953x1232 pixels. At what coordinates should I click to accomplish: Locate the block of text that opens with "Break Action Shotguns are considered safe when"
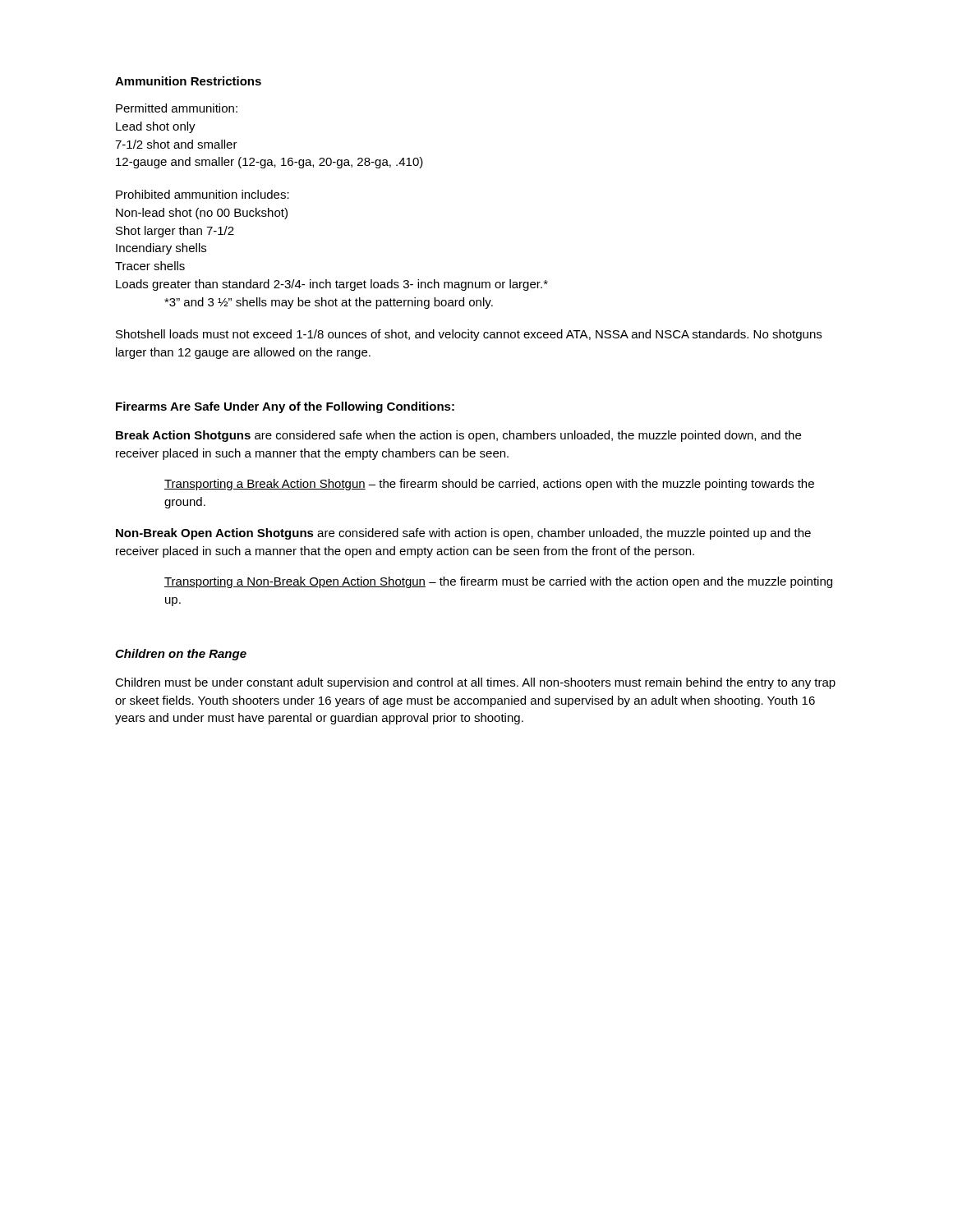tap(458, 444)
